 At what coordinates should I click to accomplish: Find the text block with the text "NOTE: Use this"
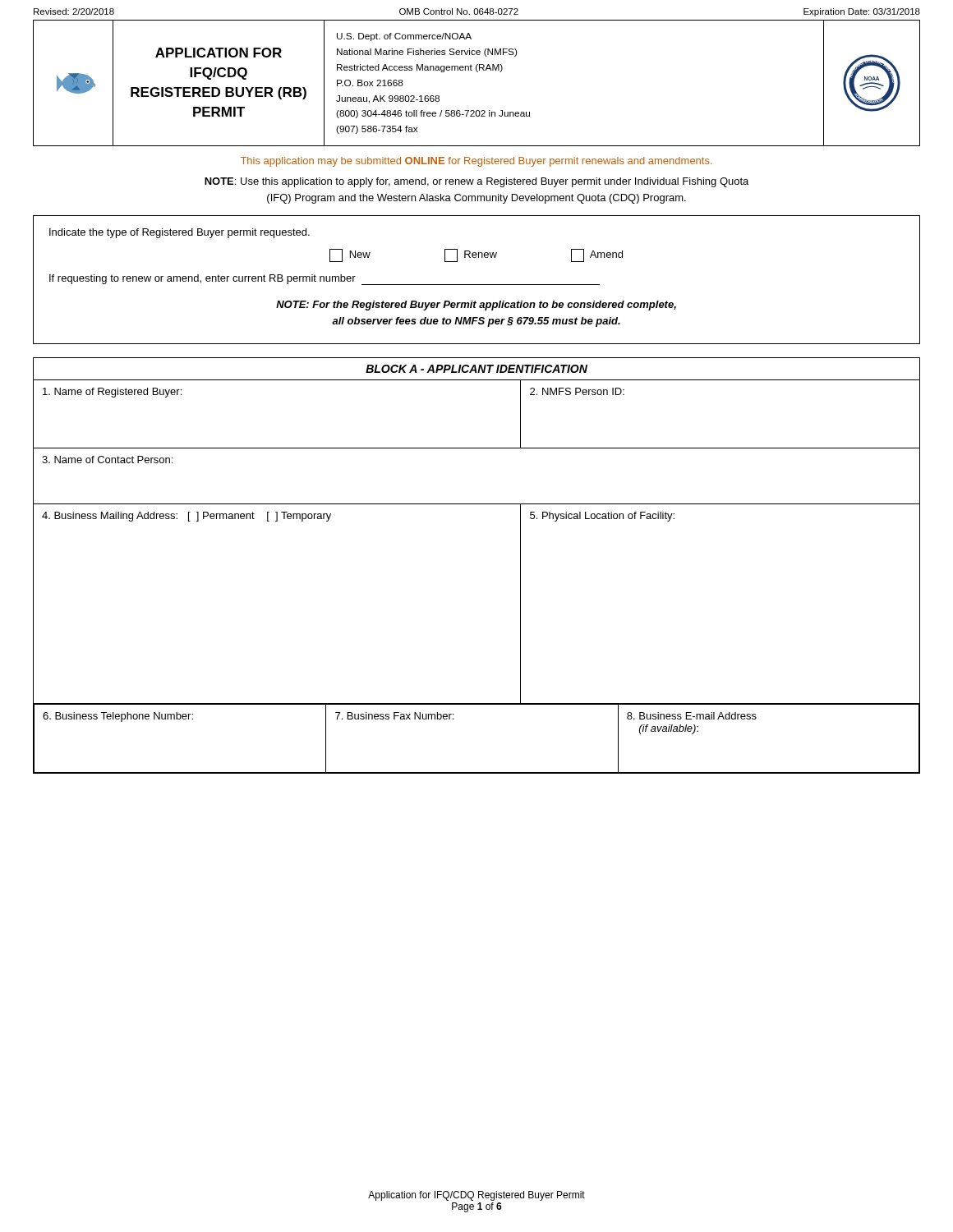[476, 189]
